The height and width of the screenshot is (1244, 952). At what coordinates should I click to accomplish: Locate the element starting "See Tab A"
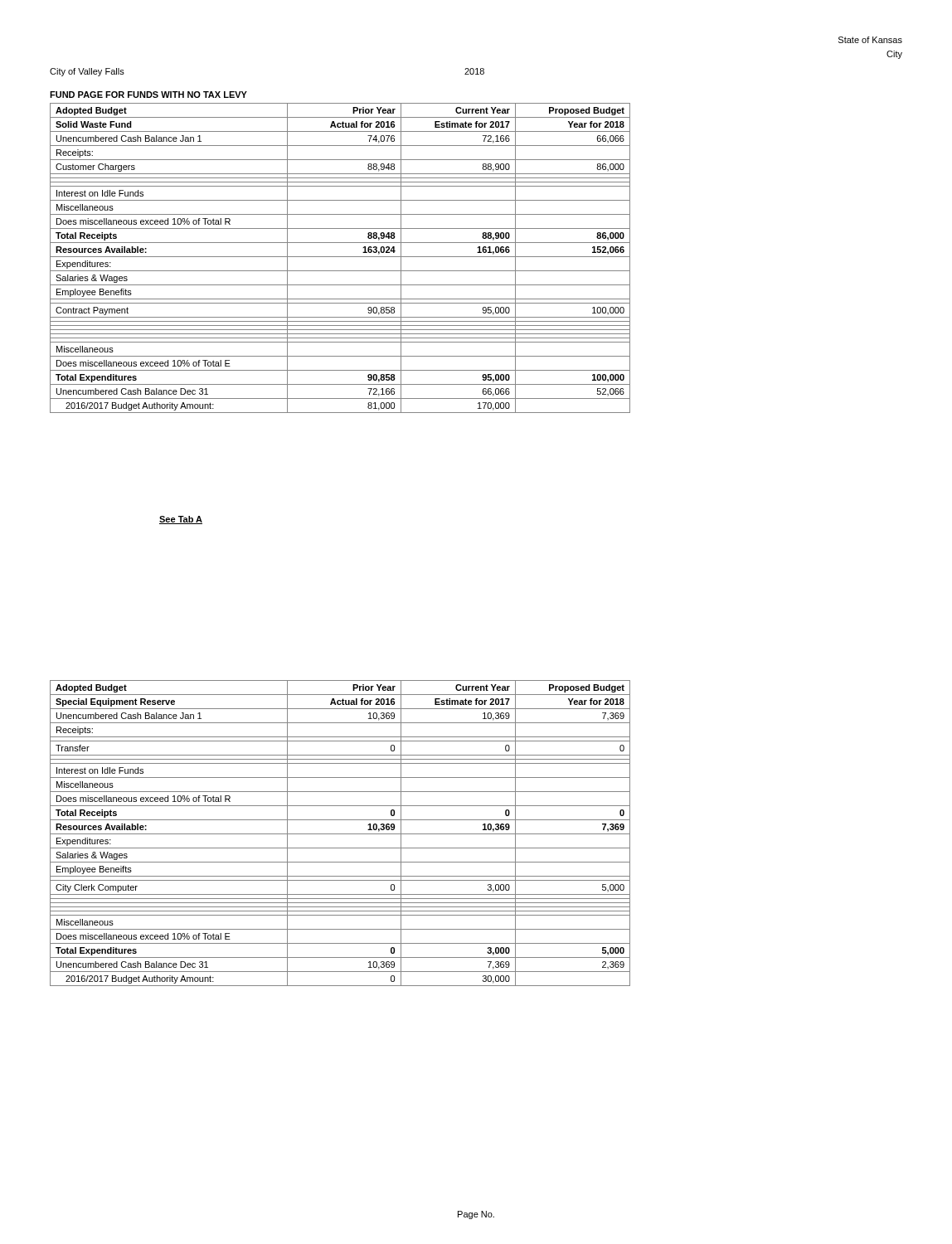181,519
